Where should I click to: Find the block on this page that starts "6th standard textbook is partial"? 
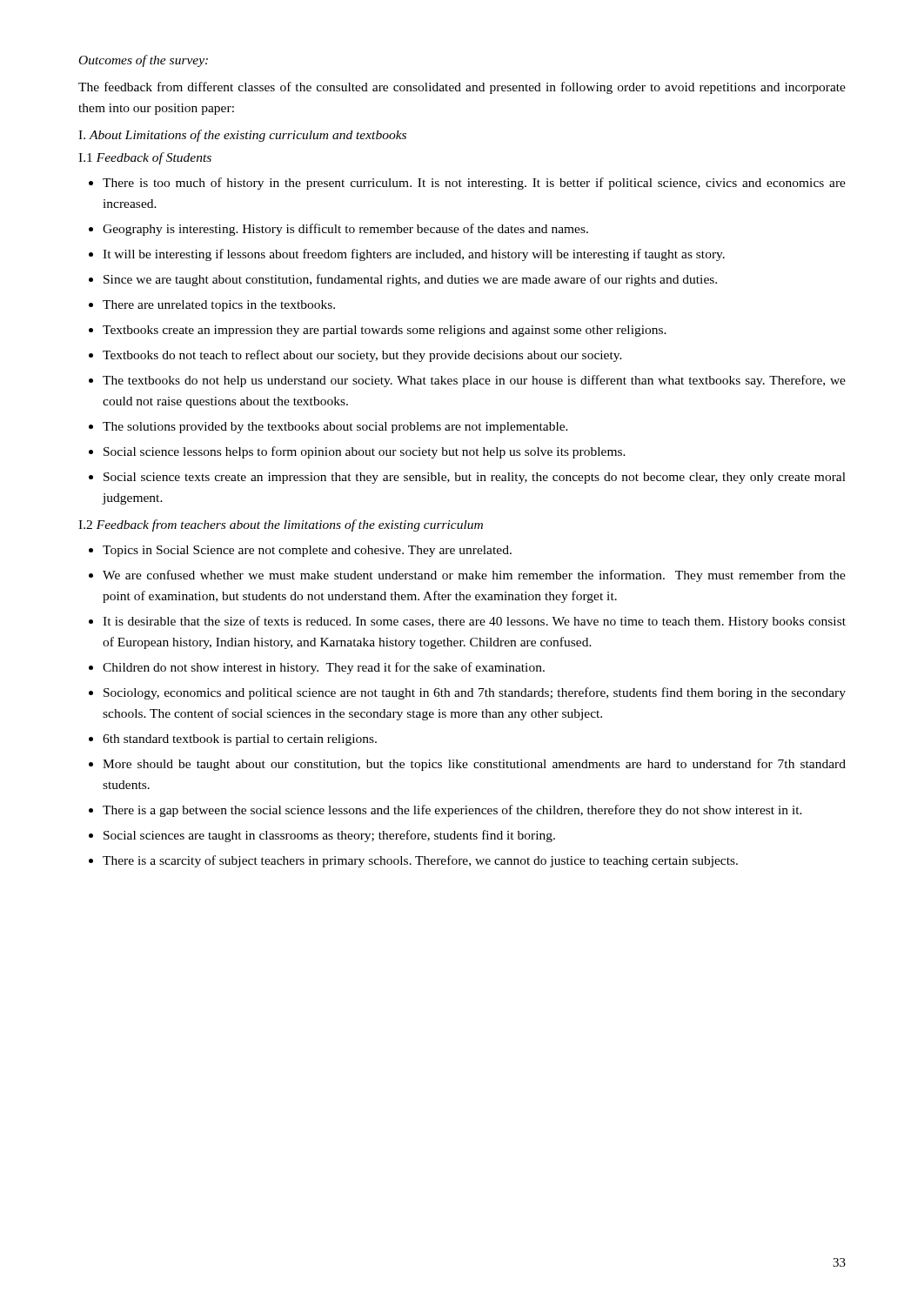[240, 738]
